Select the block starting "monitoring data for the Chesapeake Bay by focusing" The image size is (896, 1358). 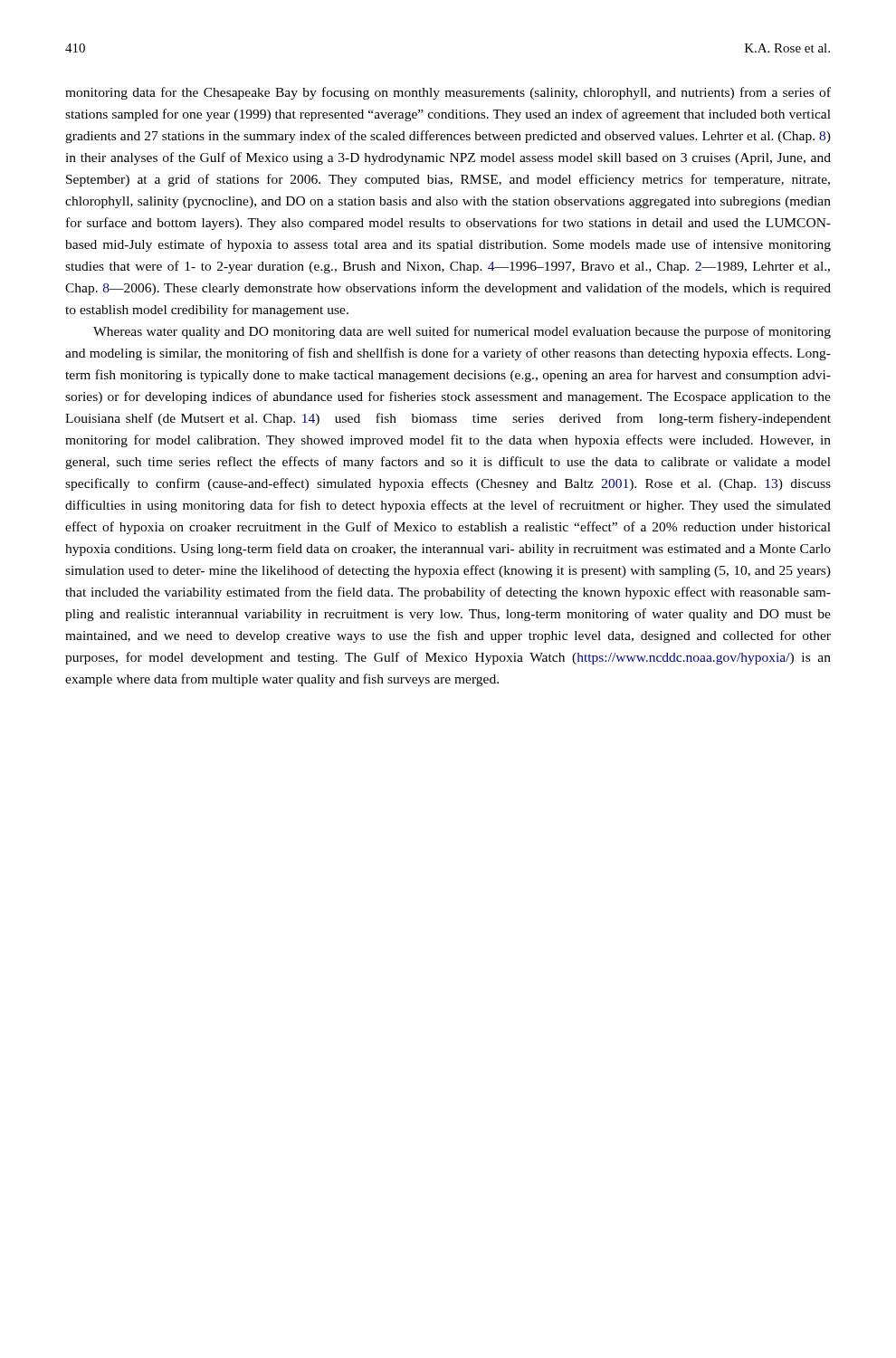448,201
